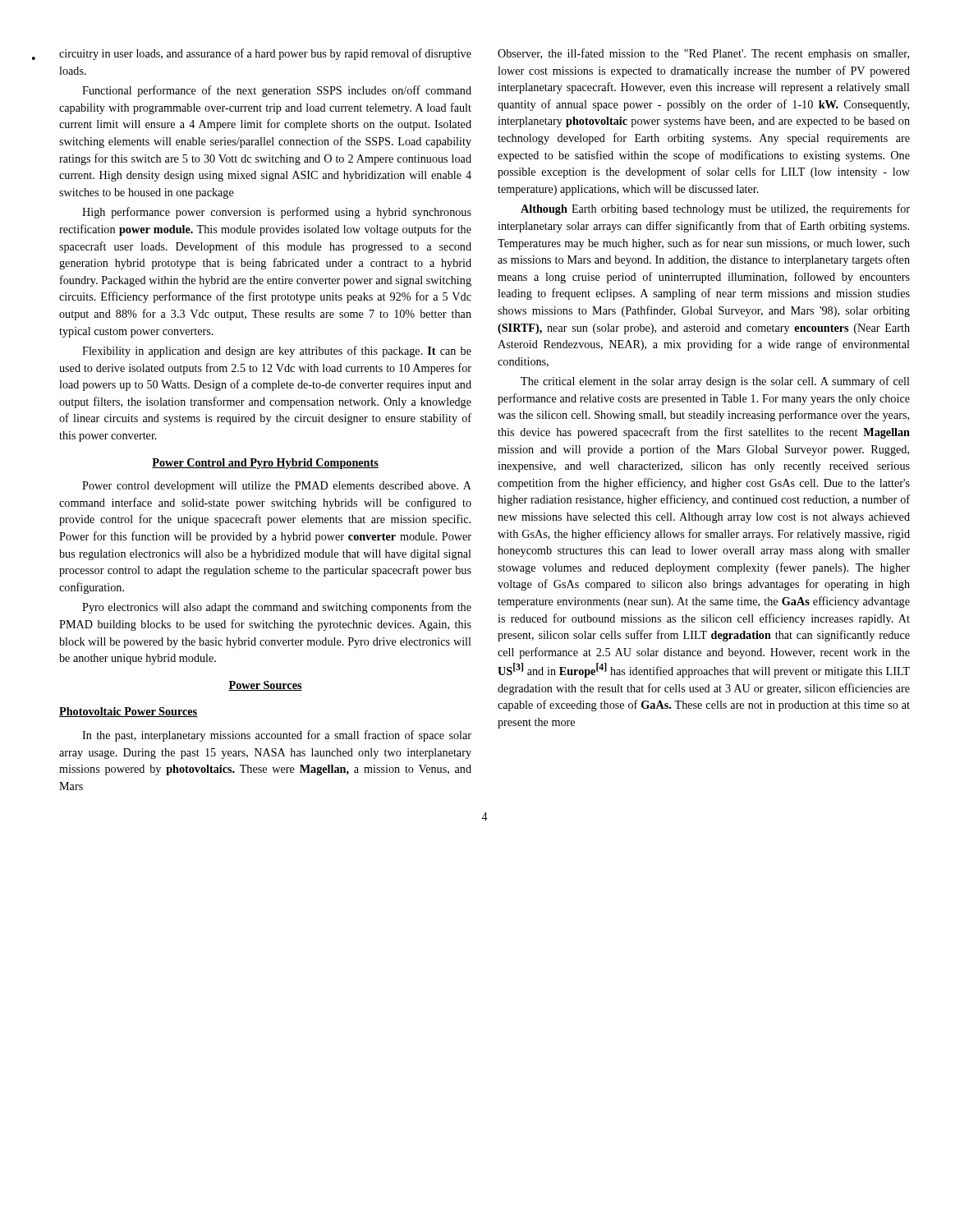Point to the element starting "Photovoltaic Power Sources"
The width and height of the screenshot is (969, 1232).
(x=129, y=712)
